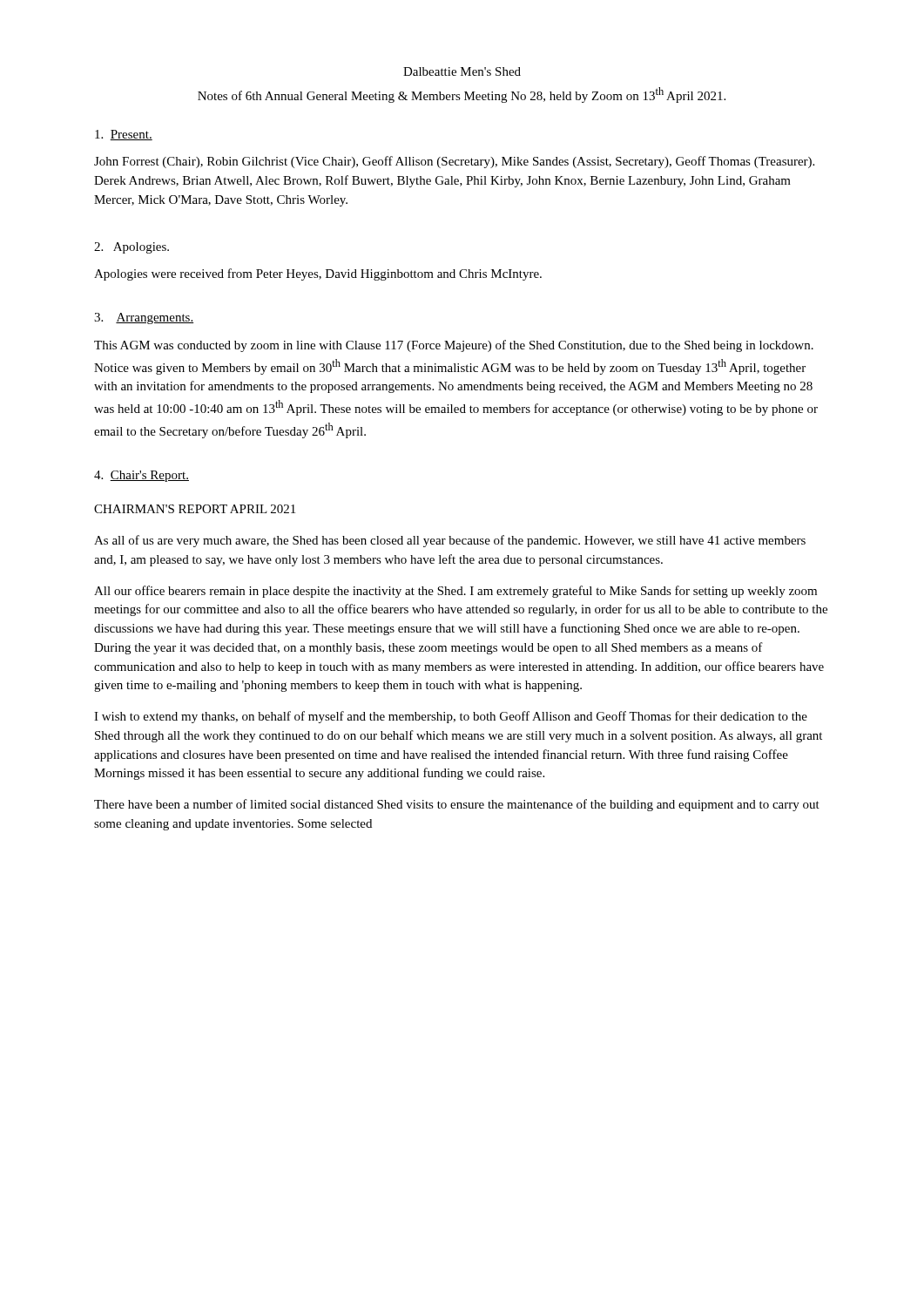The image size is (924, 1307).
Task: Select the text block starting "4. Chair's Report."
Action: pos(142,476)
